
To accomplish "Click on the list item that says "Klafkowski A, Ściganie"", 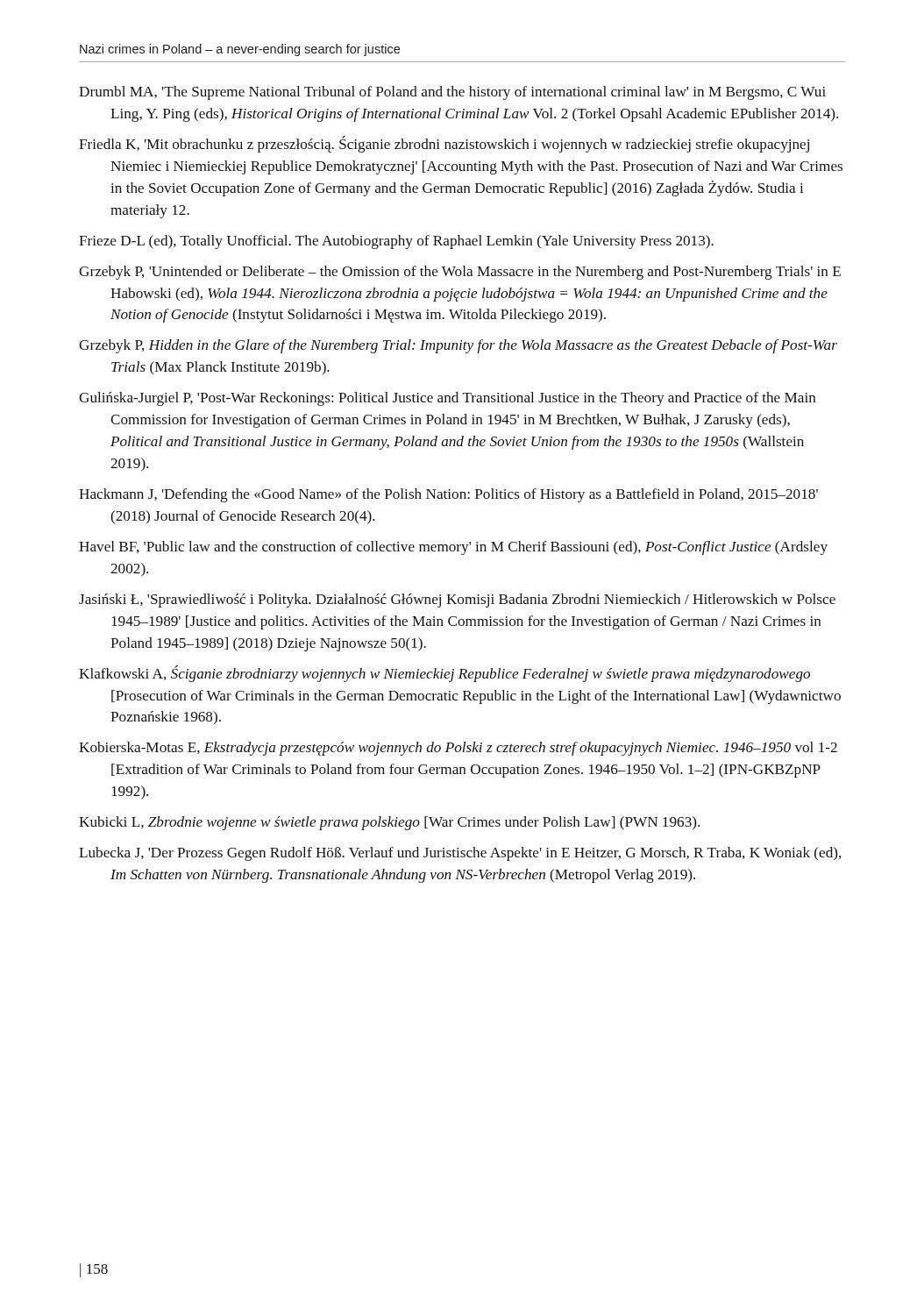I will coord(460,695).
